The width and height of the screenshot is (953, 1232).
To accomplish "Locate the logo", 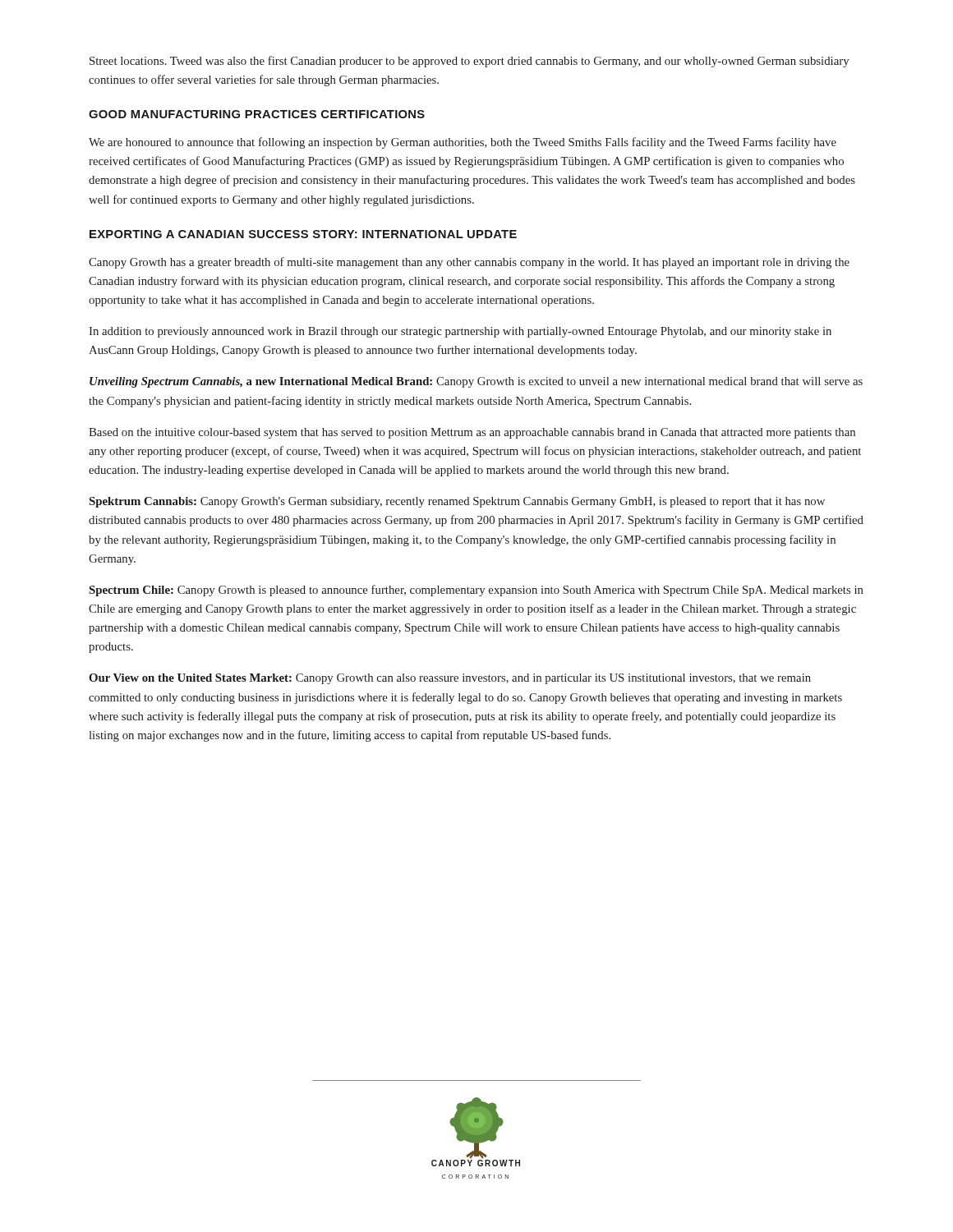I will (476, 1128).
